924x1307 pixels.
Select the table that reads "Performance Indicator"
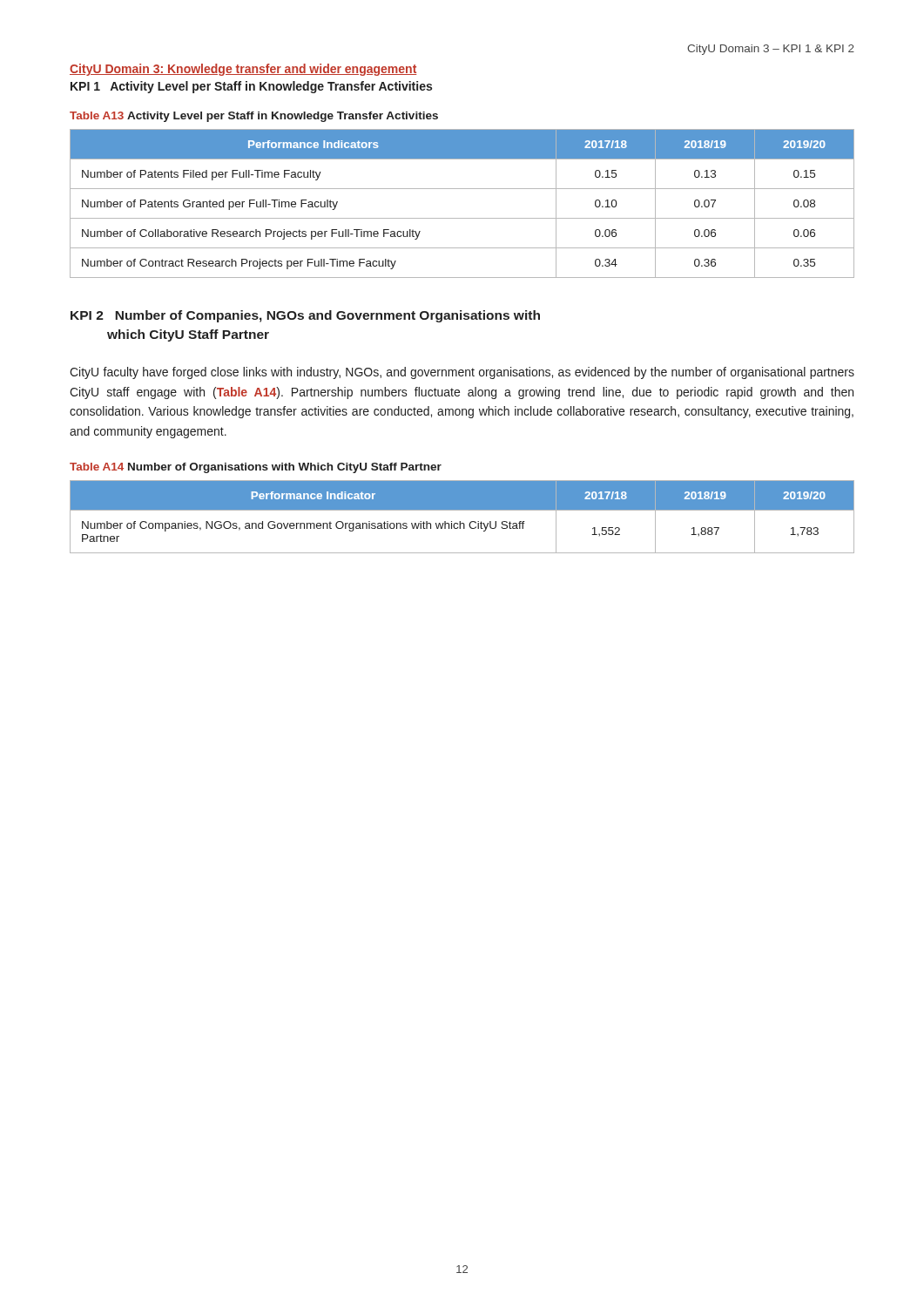click(462, 517)
